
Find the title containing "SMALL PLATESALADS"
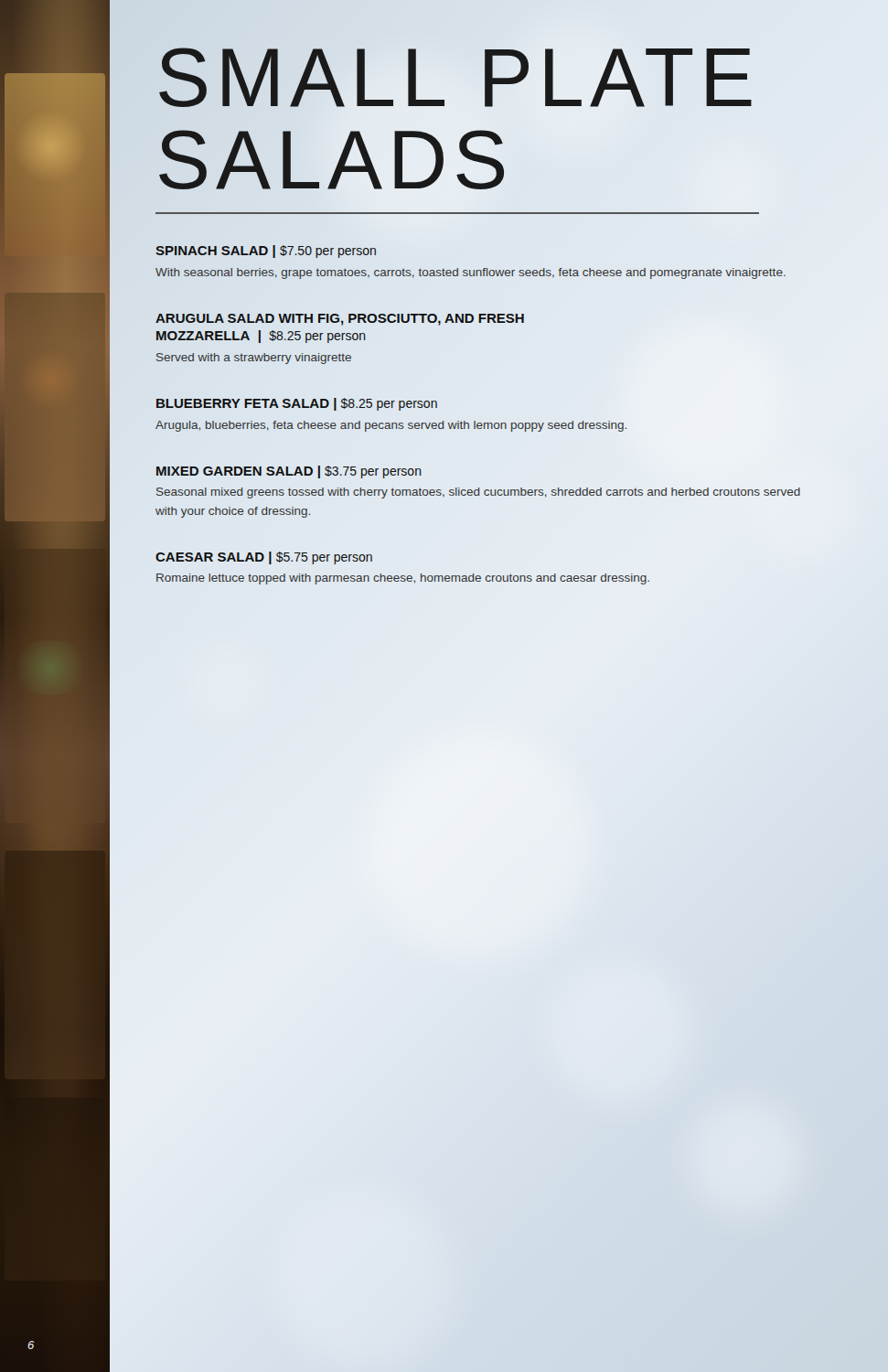pyautogui.click(x=487, y=125)
